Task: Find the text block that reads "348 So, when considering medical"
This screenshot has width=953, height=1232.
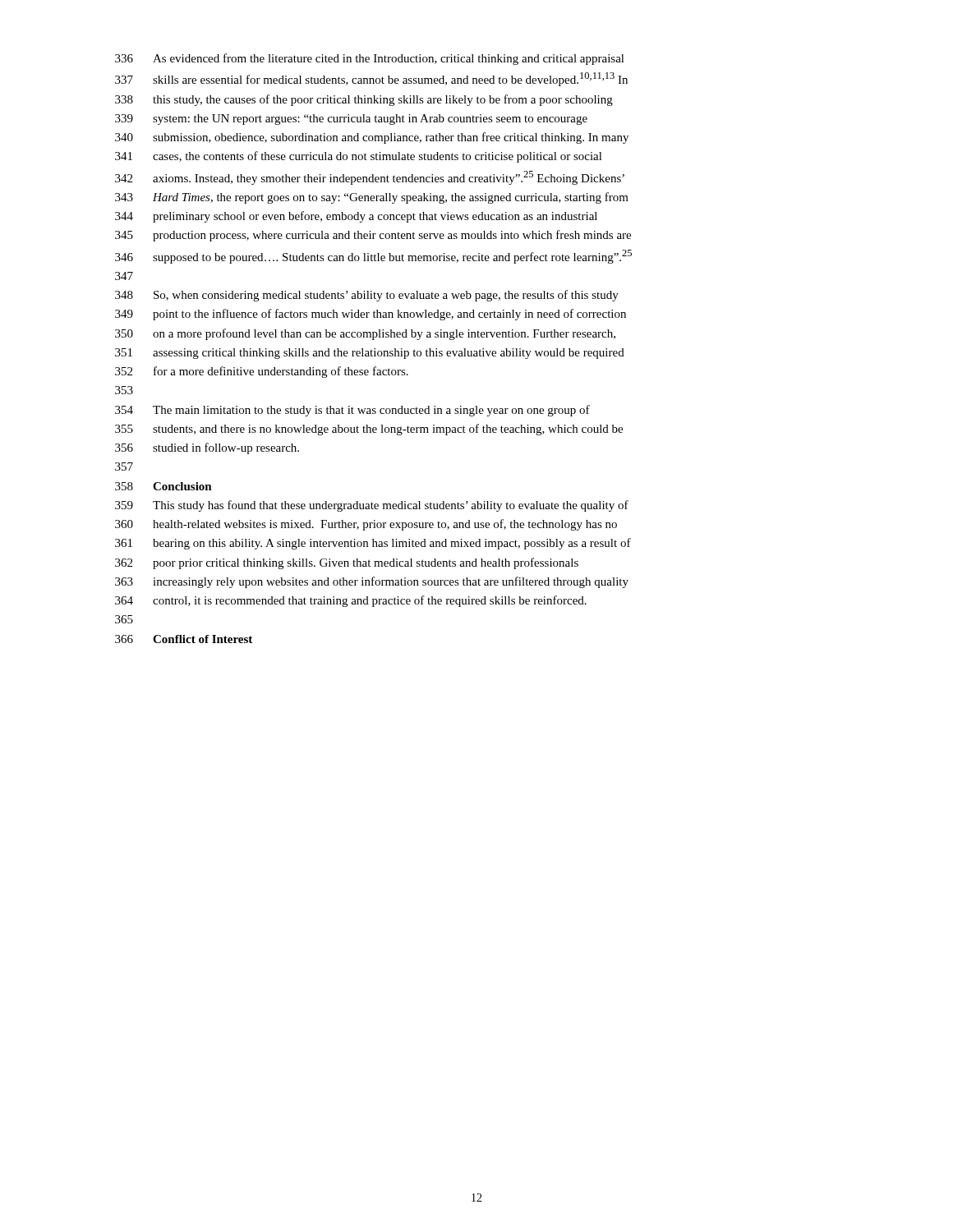Action: pyautogui.click(x=485, y=334)
